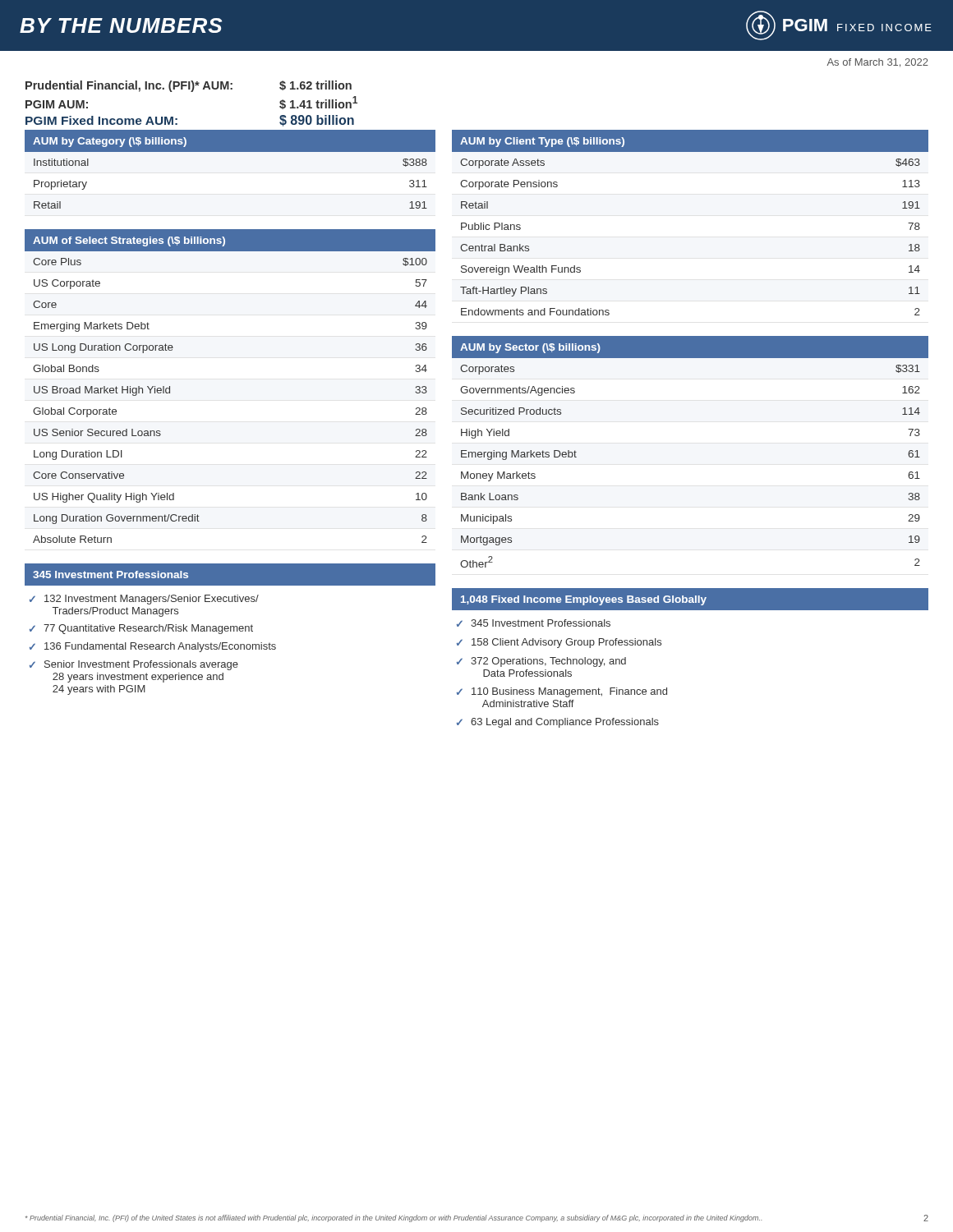
Task: Locate the list item that reads "✓372 Operations, Technology, and Data Professionals"
Action: click(541, 662)
